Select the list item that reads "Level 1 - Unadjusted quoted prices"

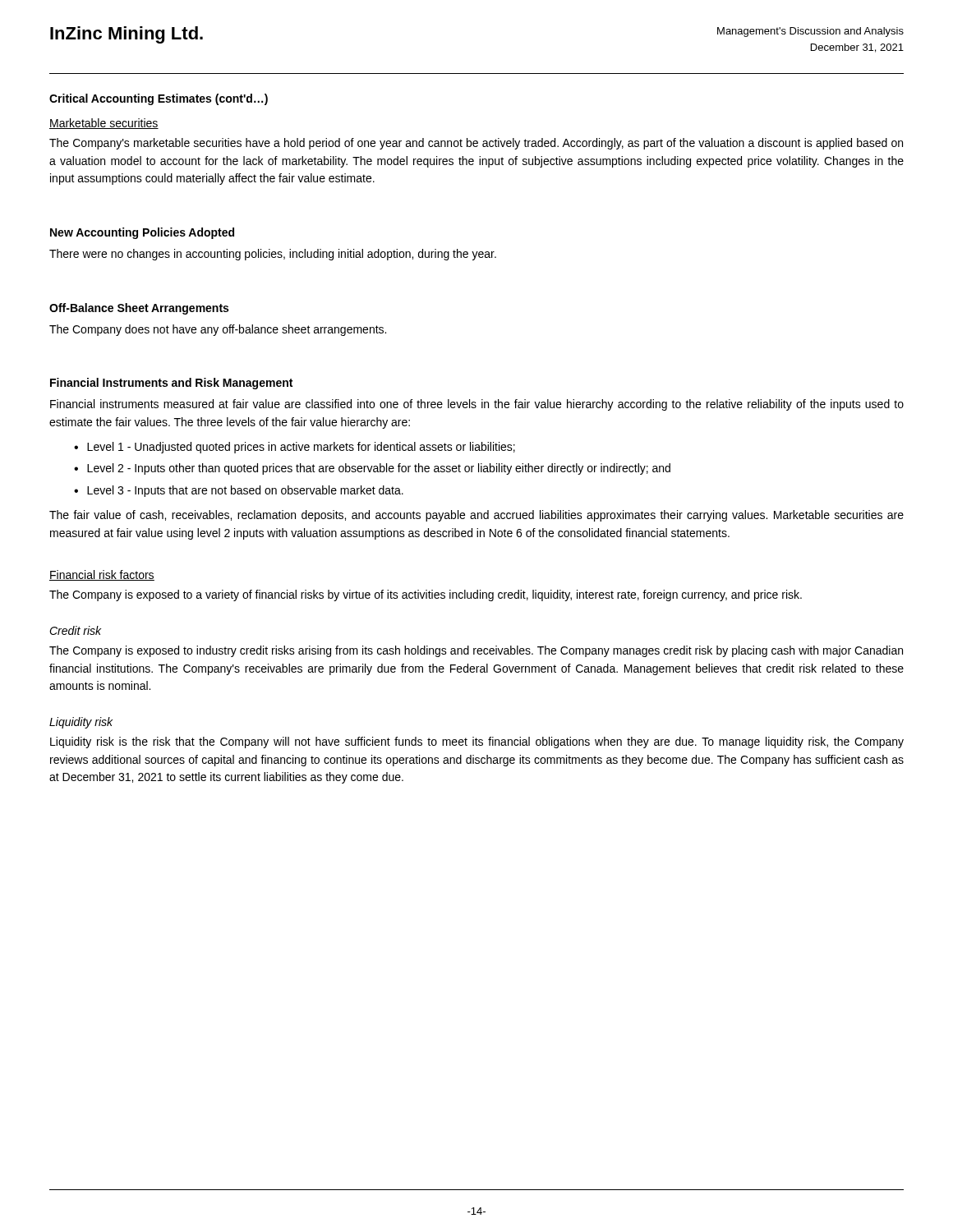[x=495, y=447]
